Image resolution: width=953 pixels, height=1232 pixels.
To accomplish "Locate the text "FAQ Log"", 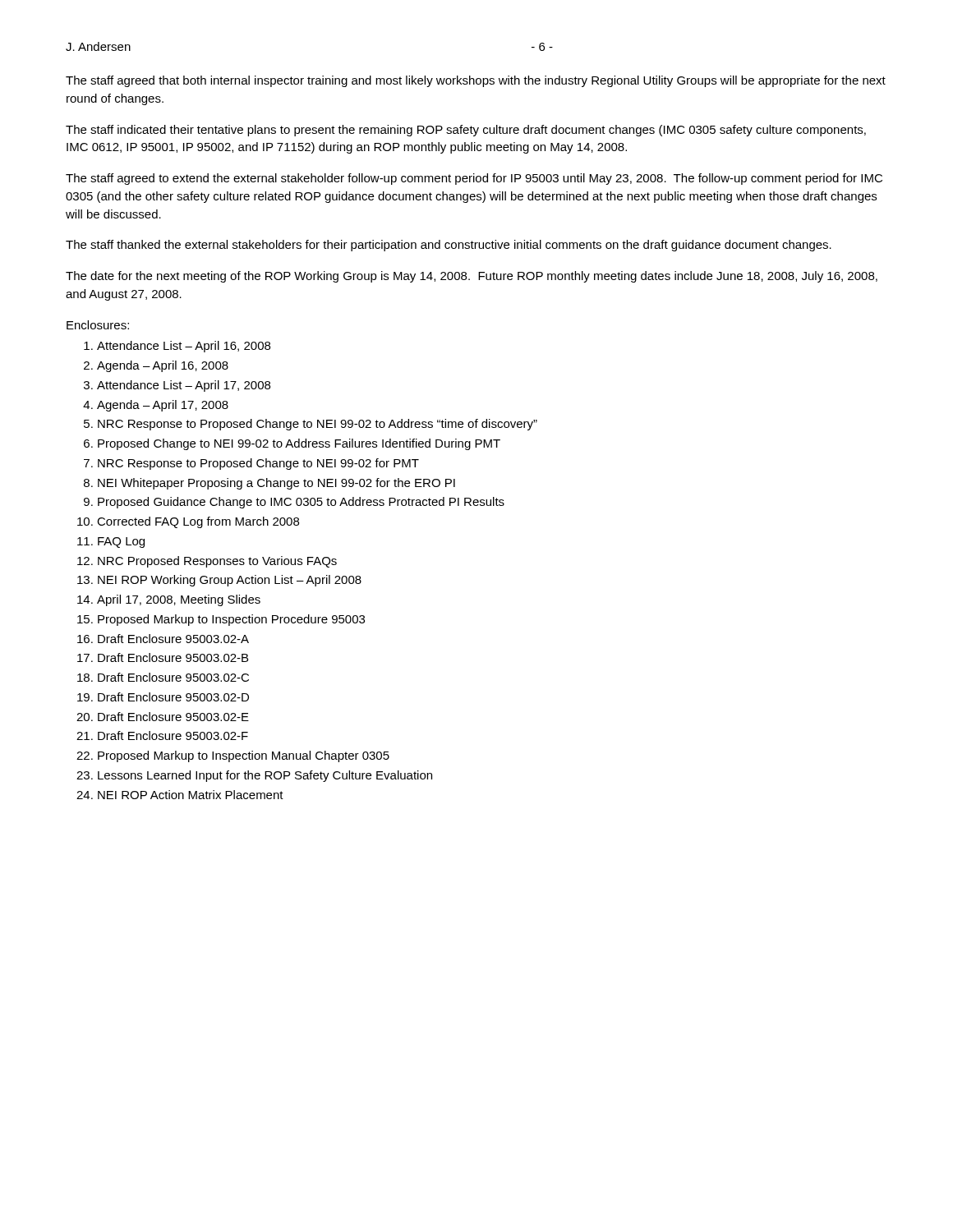I will (x=121, y=541).
